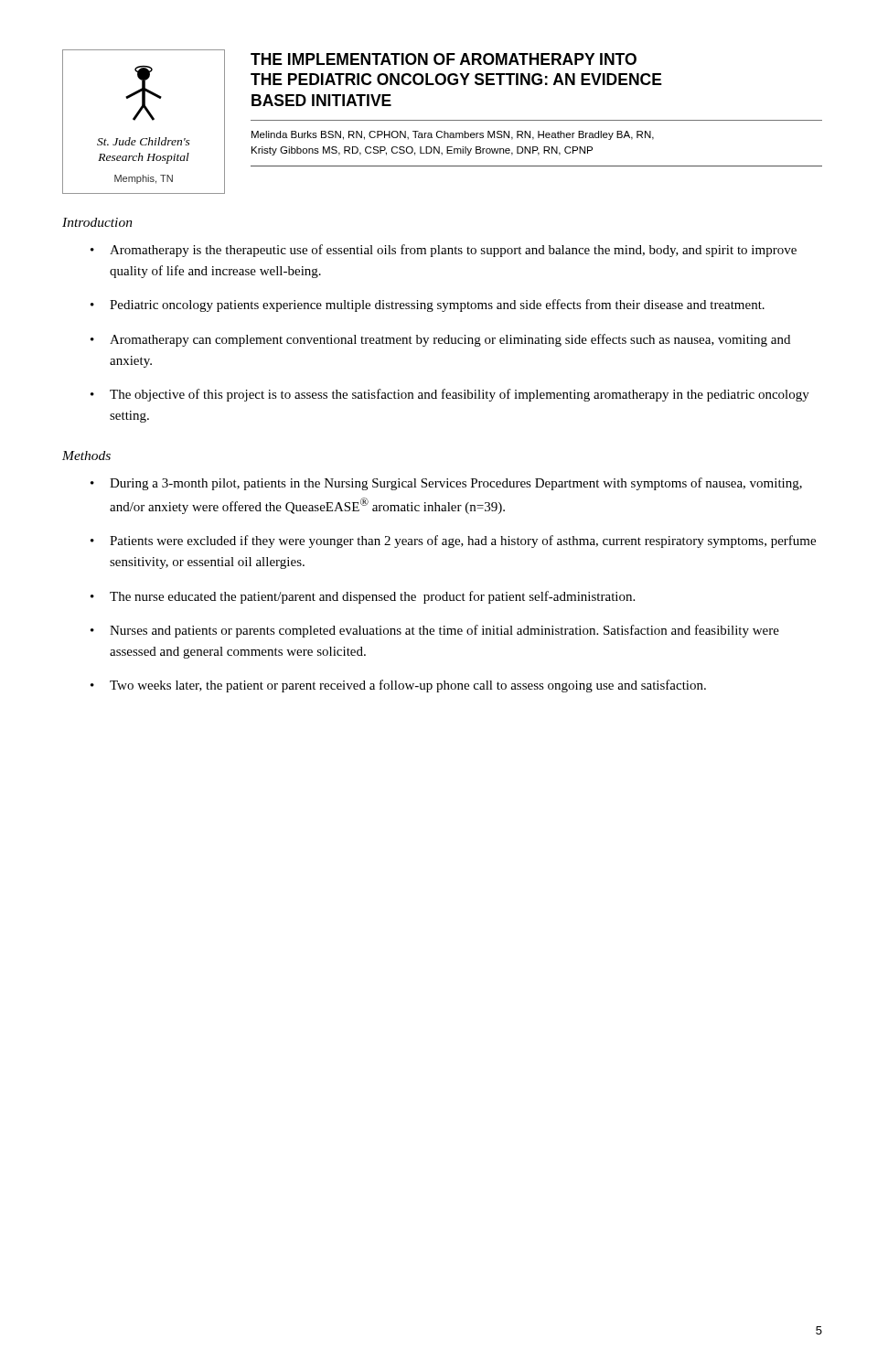Image resolution: width=888 pixels, height=1372 pixels.
Task: Locate the block of text that opens with "• Aromatherapy is the therapeutic use of essential"
Action: (456, 261)
